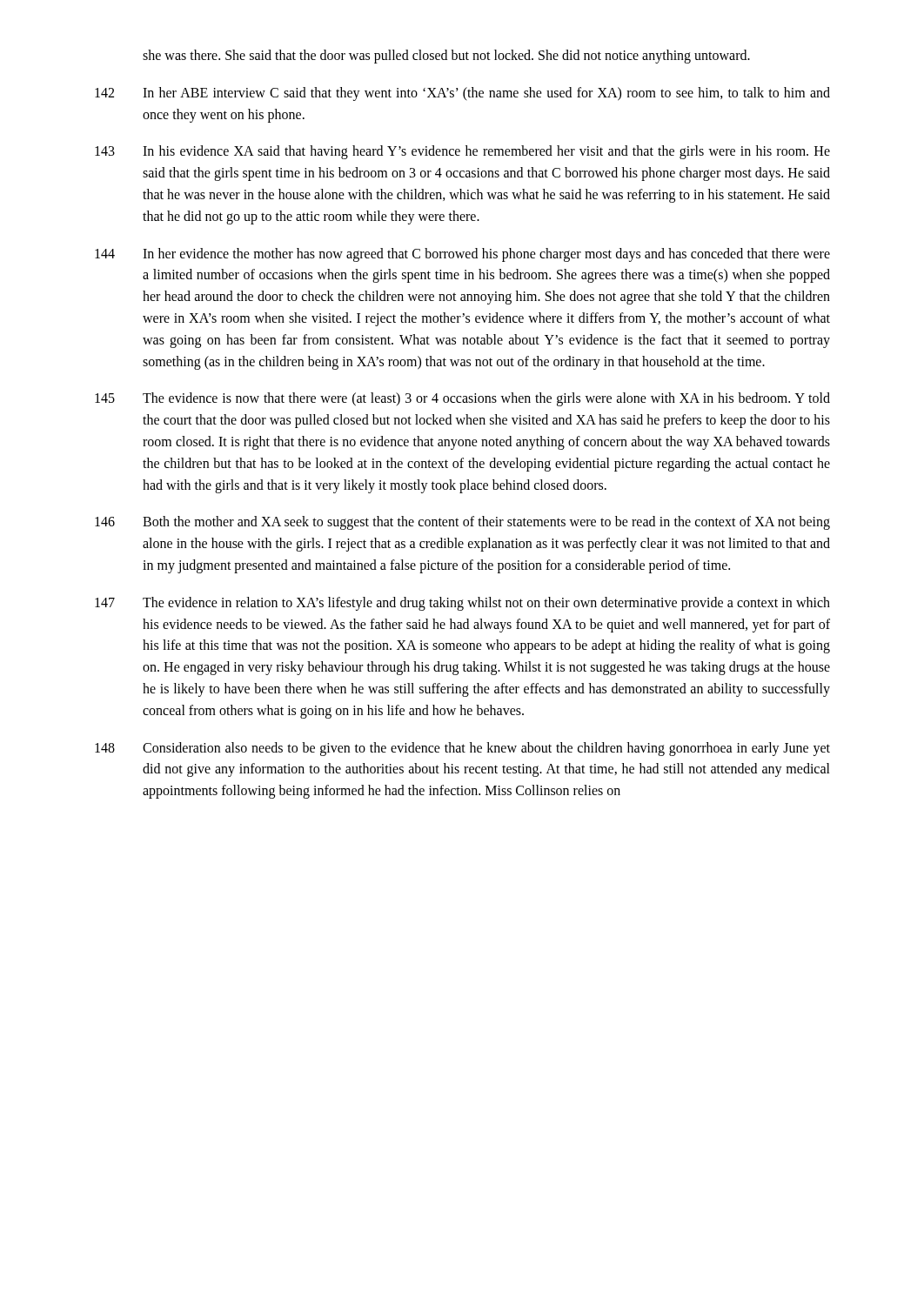Image resolution: width=924 pixels, height=1305 pixels.
Task: Click on the text block that says "she was there."
Action: (447, 55)
